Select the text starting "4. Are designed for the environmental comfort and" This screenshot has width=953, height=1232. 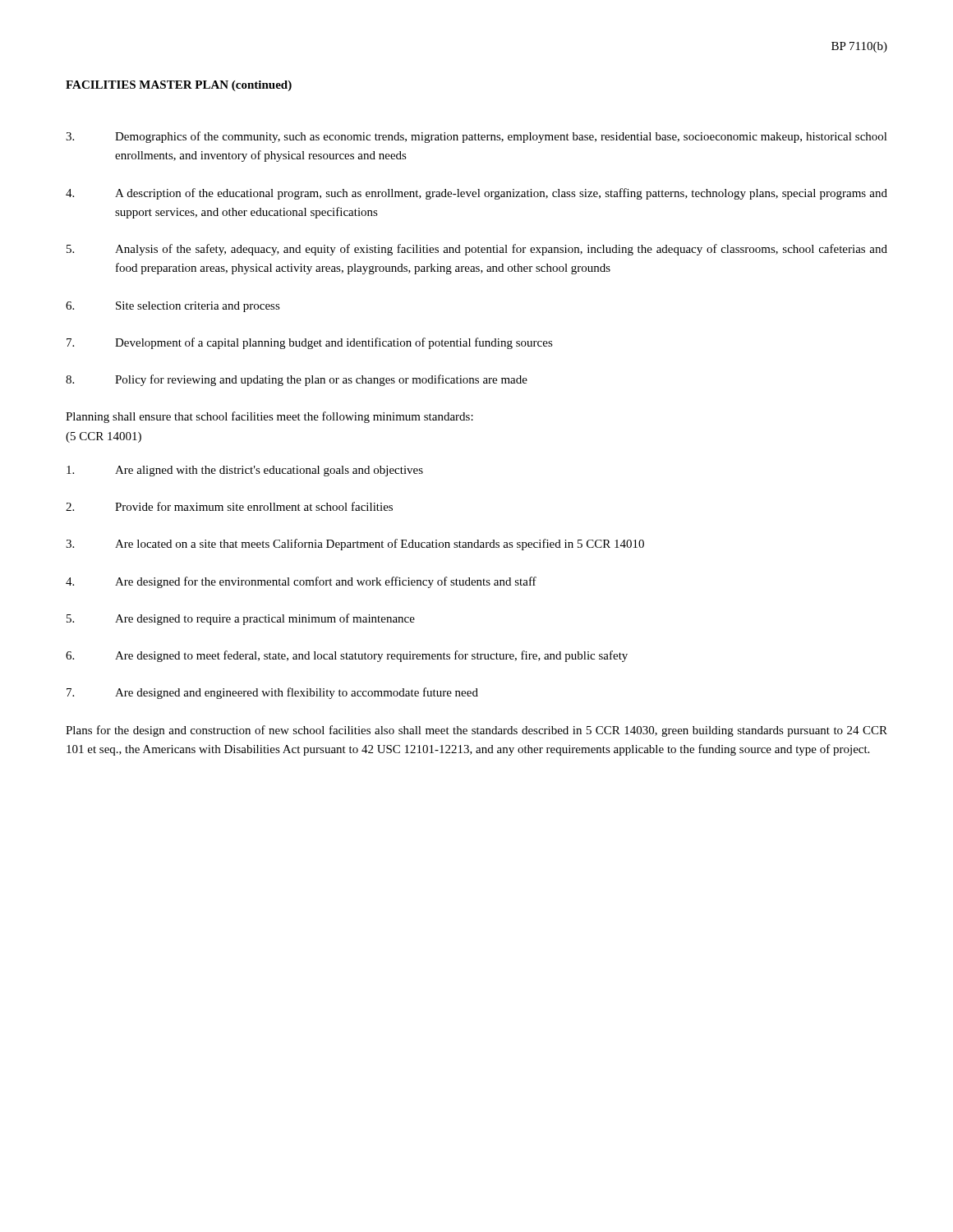(476, 582)
